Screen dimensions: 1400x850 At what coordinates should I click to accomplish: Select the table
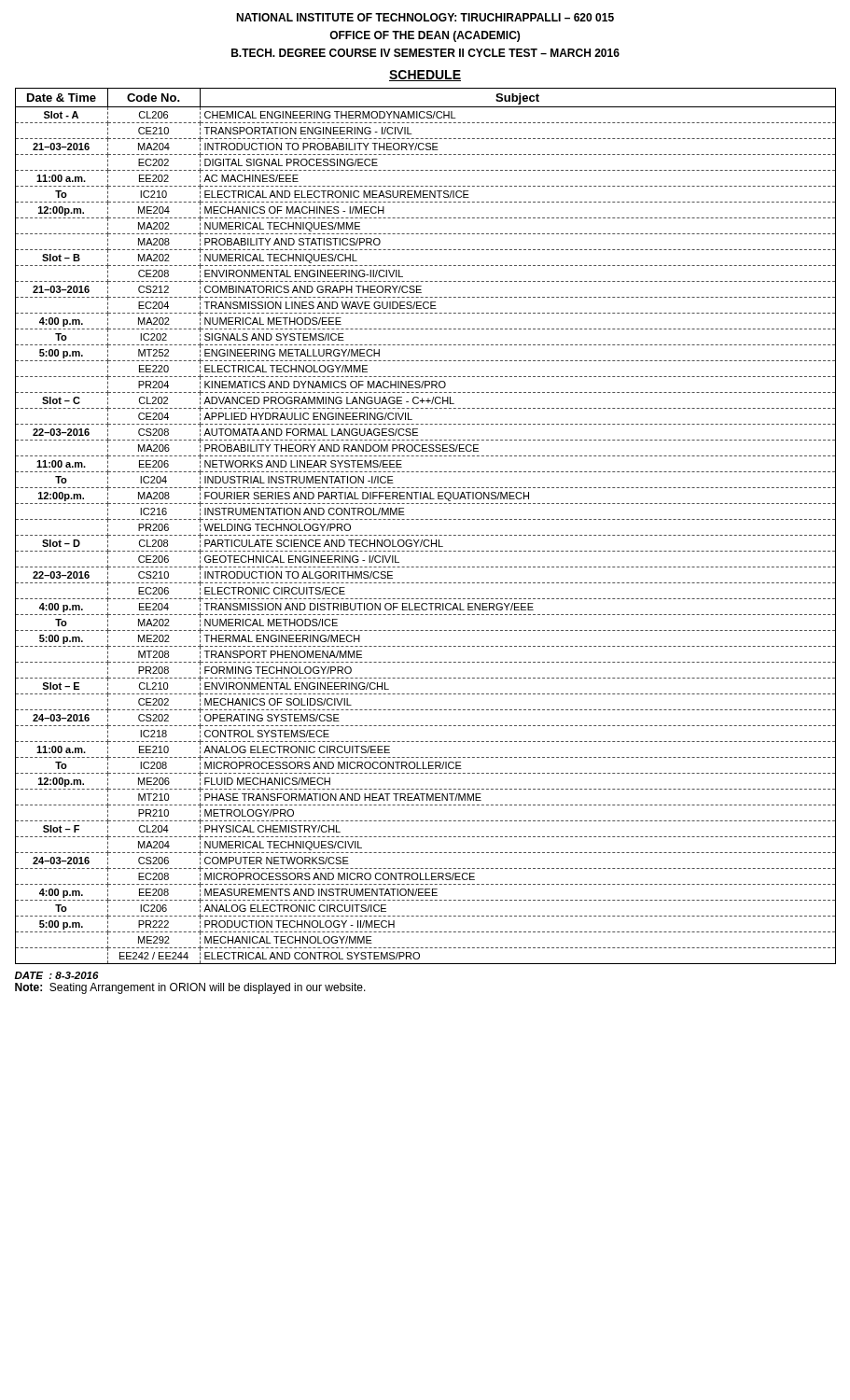[x=425, y=526]
